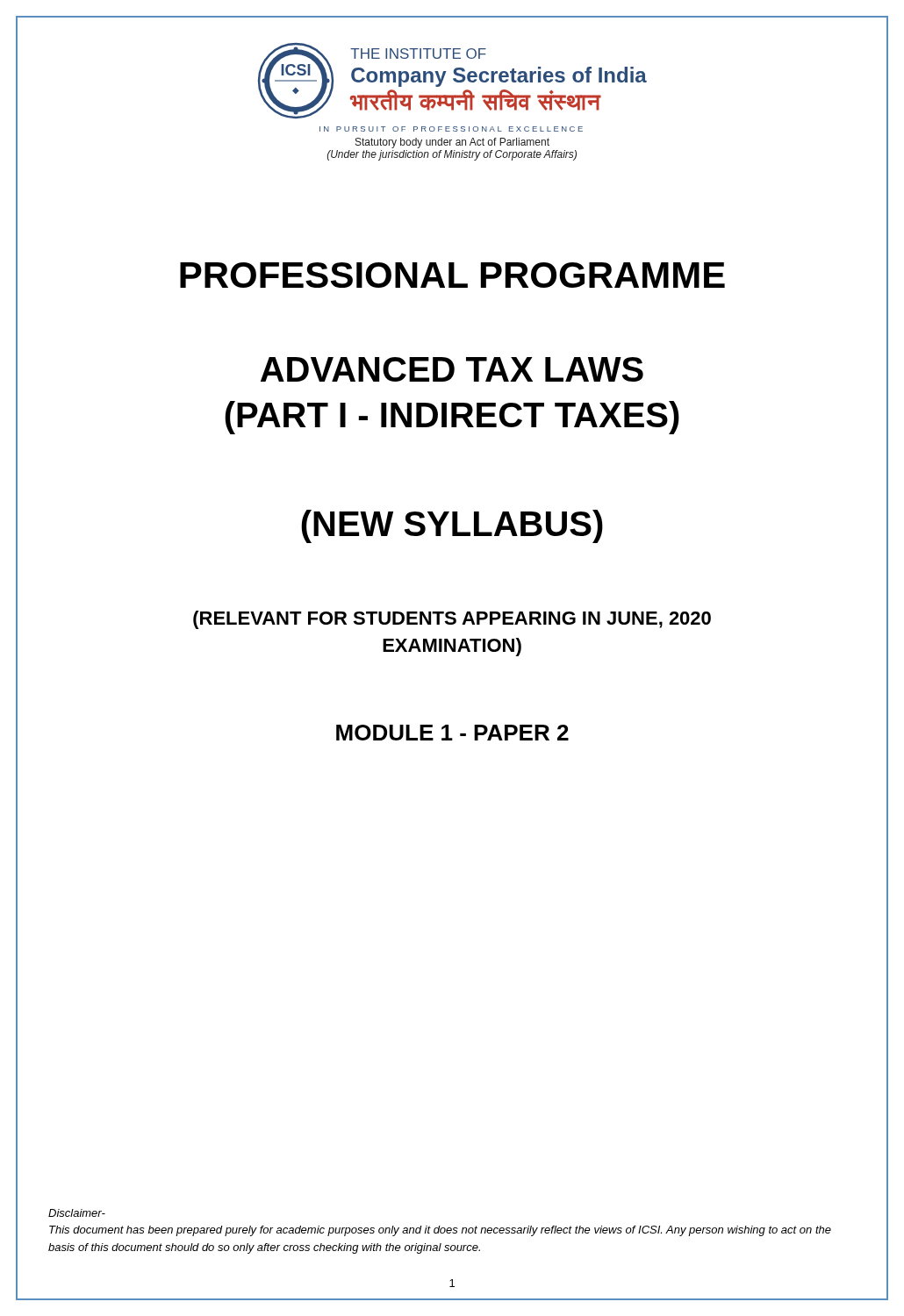Point to the element starting "ADVANCED TAX LAWS(PART I - INDIRECT TAXES)"
This screenshot has height=1316, width=904.
click(x=452, y=392)
